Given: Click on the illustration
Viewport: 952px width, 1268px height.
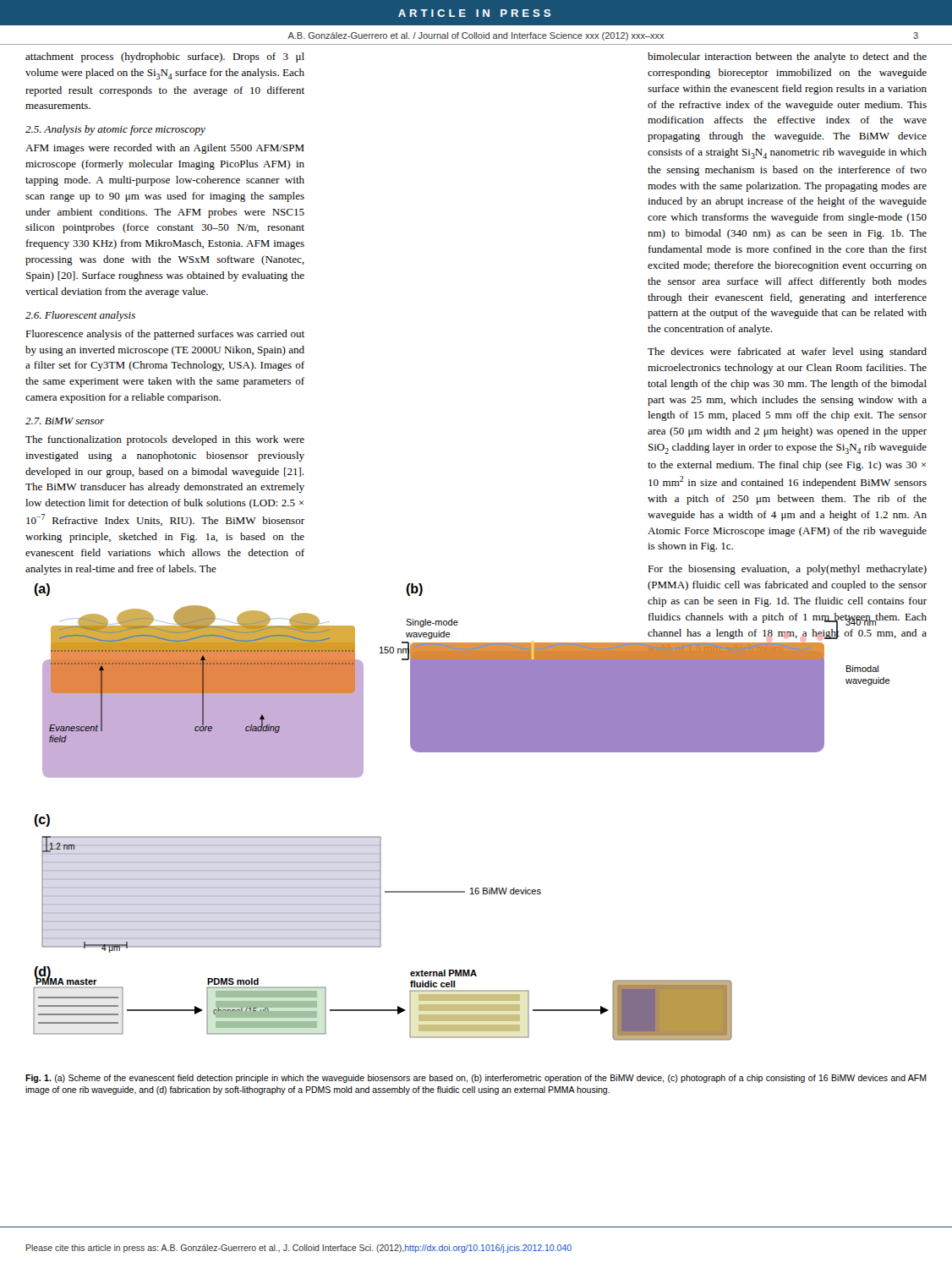Looking at the screenshot, I should tap(476, 820).
